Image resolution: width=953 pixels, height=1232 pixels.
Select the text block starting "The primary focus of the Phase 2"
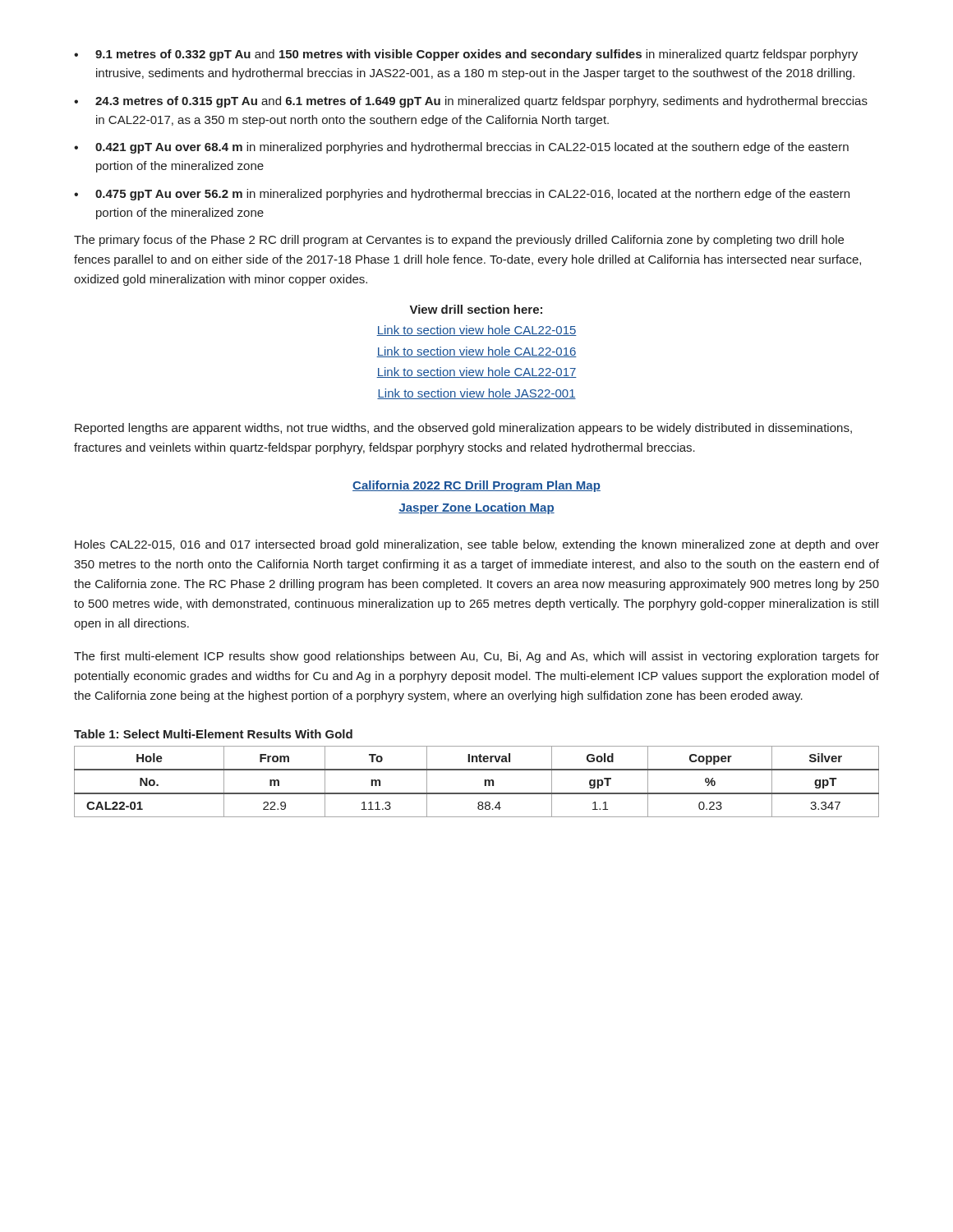[x=468, y=259]
